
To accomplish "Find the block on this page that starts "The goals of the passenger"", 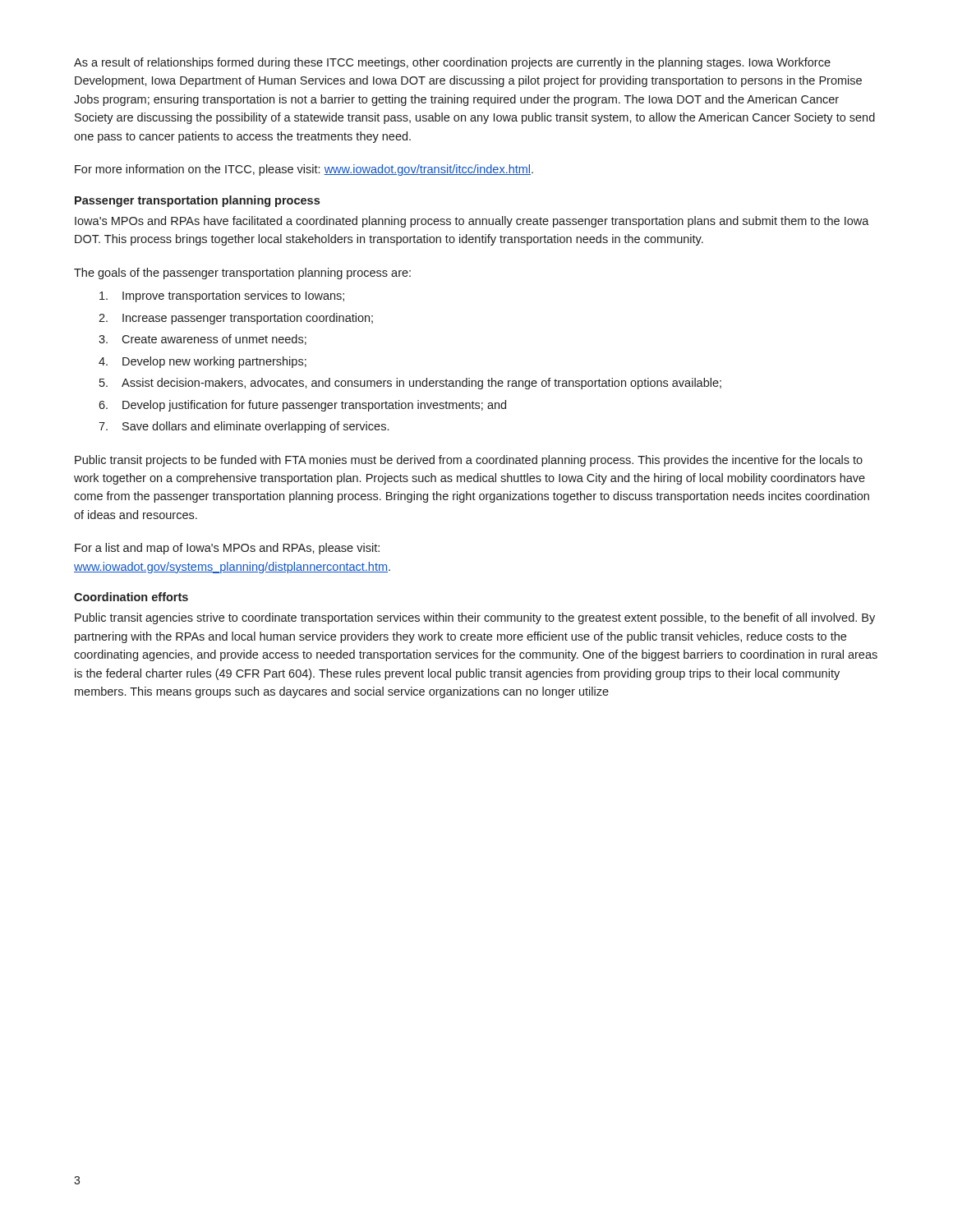I will (x=243, y=272).
